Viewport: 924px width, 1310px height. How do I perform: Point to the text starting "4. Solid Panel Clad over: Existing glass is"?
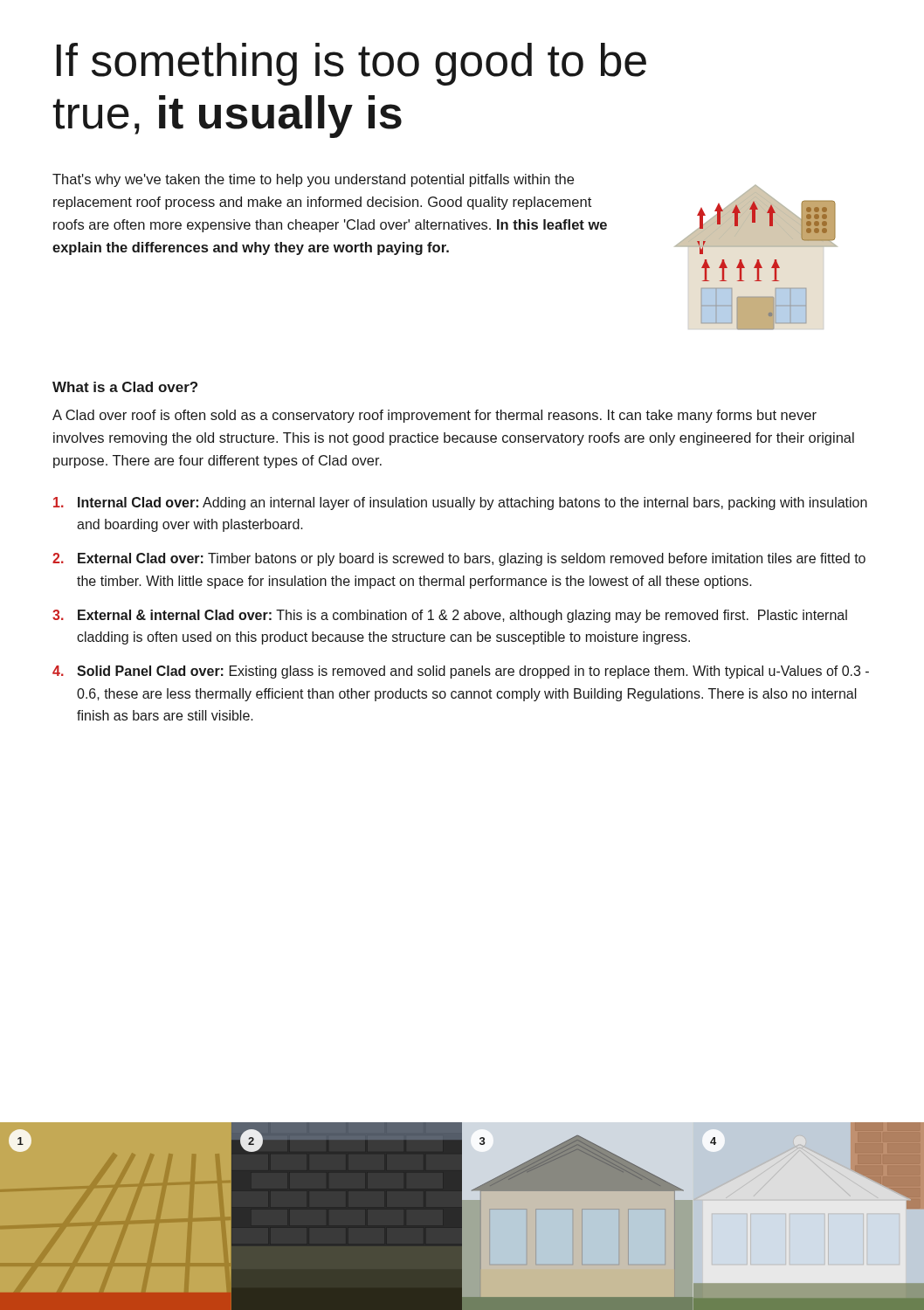[x=462, y=694]
